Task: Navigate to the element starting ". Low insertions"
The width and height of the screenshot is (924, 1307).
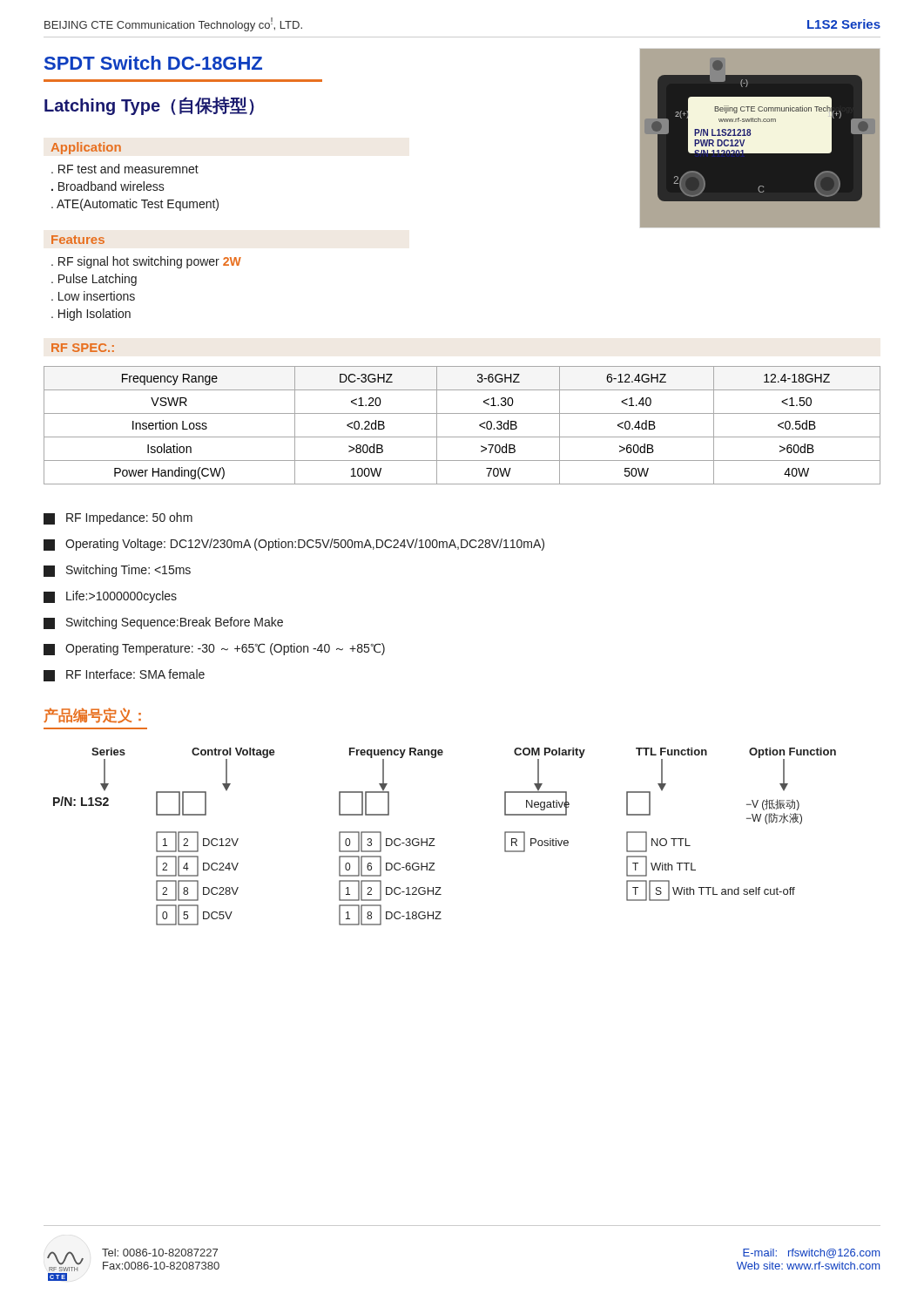Action: click(x=93, y=296)
